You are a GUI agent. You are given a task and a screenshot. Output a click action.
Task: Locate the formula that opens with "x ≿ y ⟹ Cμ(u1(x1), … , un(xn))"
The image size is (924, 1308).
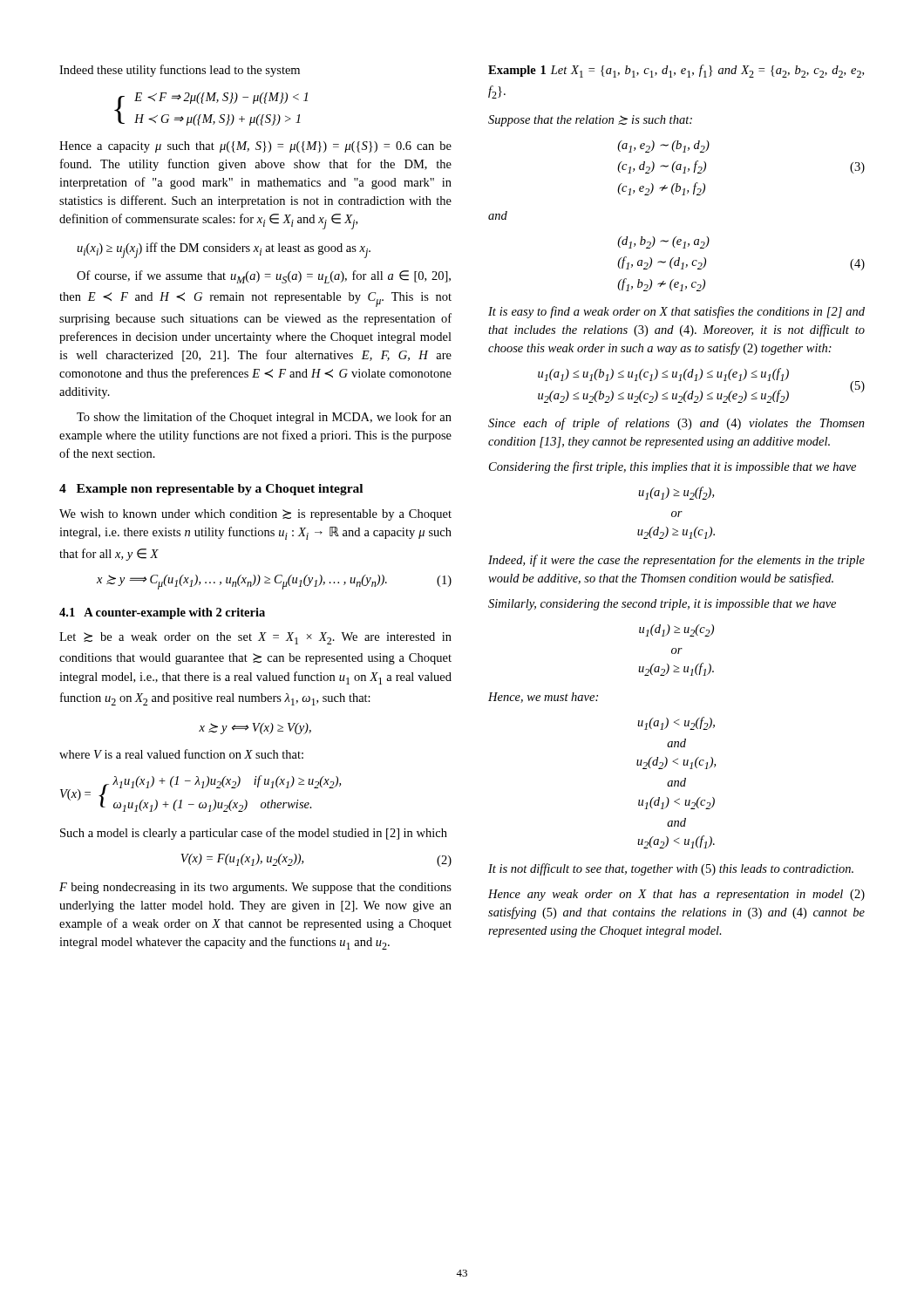pyautogui.click(x=255, y=581)
